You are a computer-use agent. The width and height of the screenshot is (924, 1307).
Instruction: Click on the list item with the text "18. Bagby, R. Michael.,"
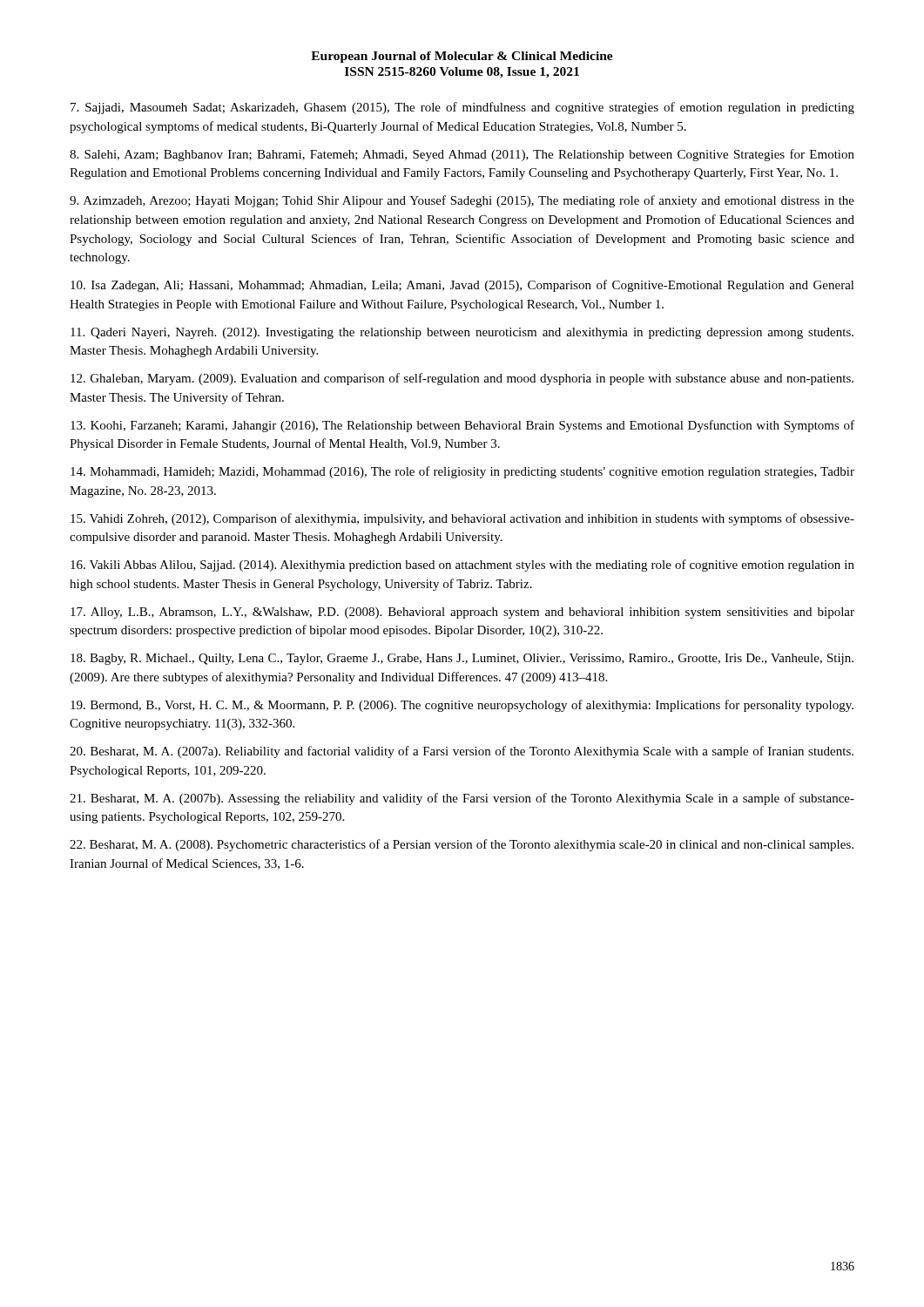pos(462,667)
